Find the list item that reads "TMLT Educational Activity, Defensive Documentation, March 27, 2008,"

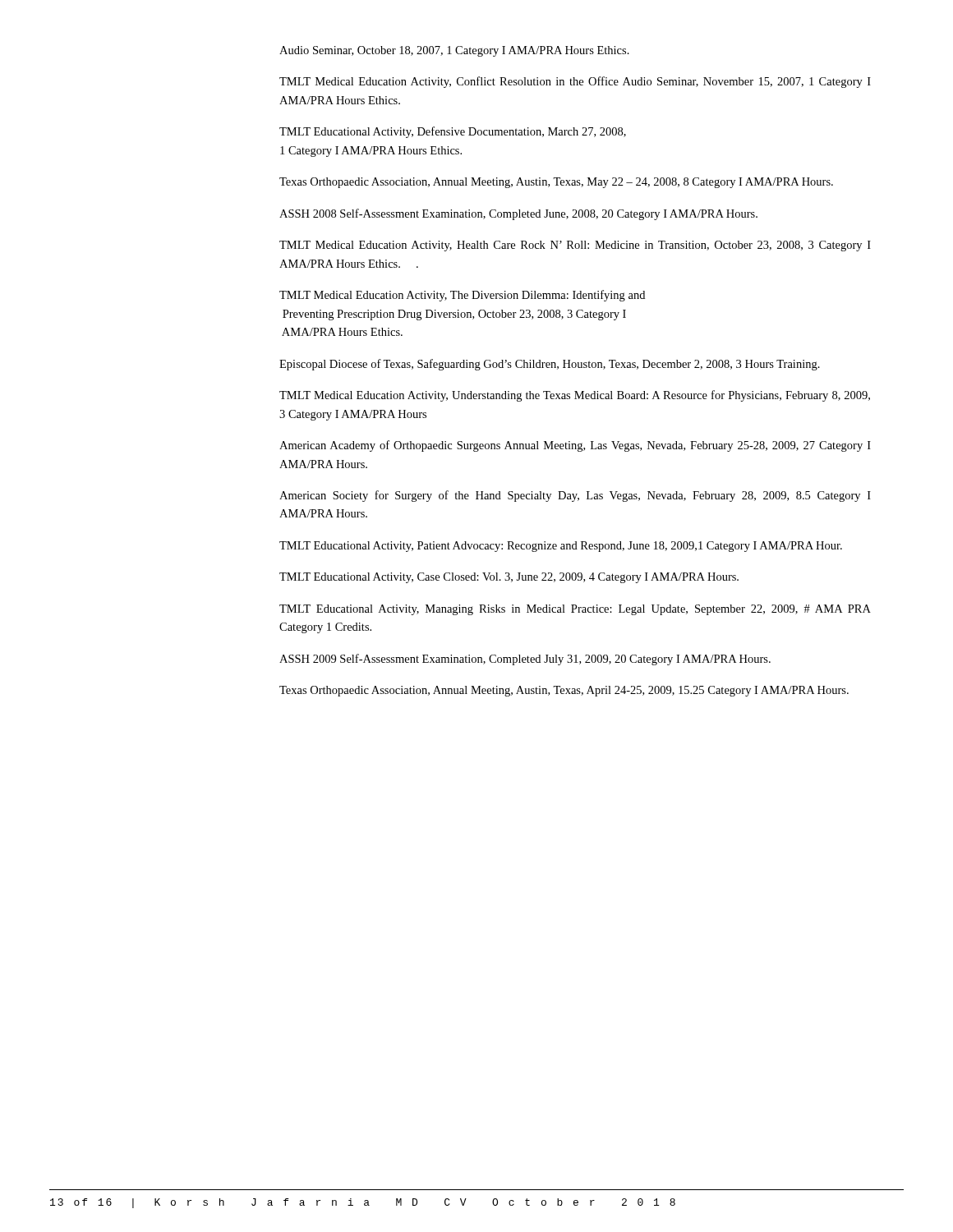[453, 141]
